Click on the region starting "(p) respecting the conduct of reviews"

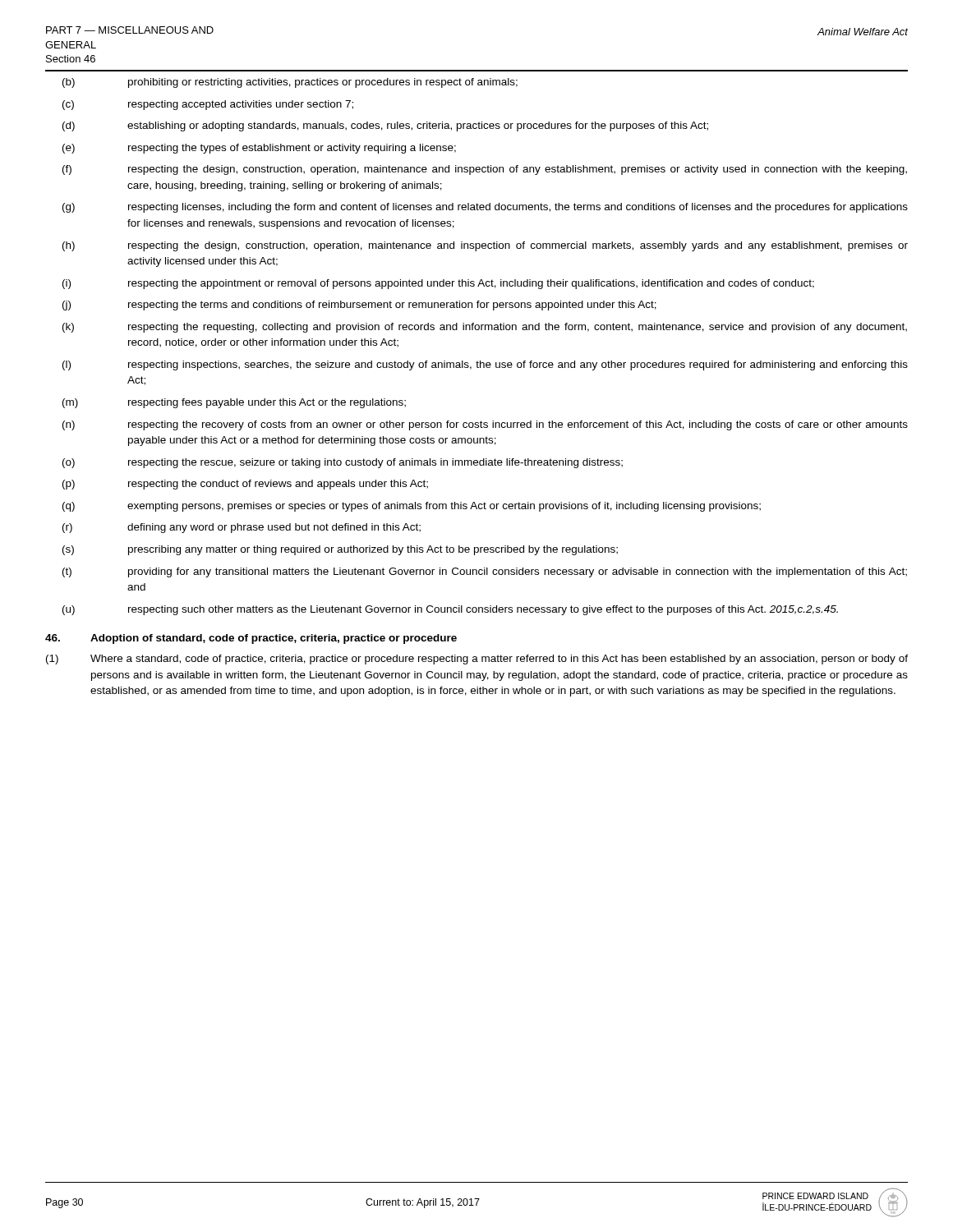[245, 485]
